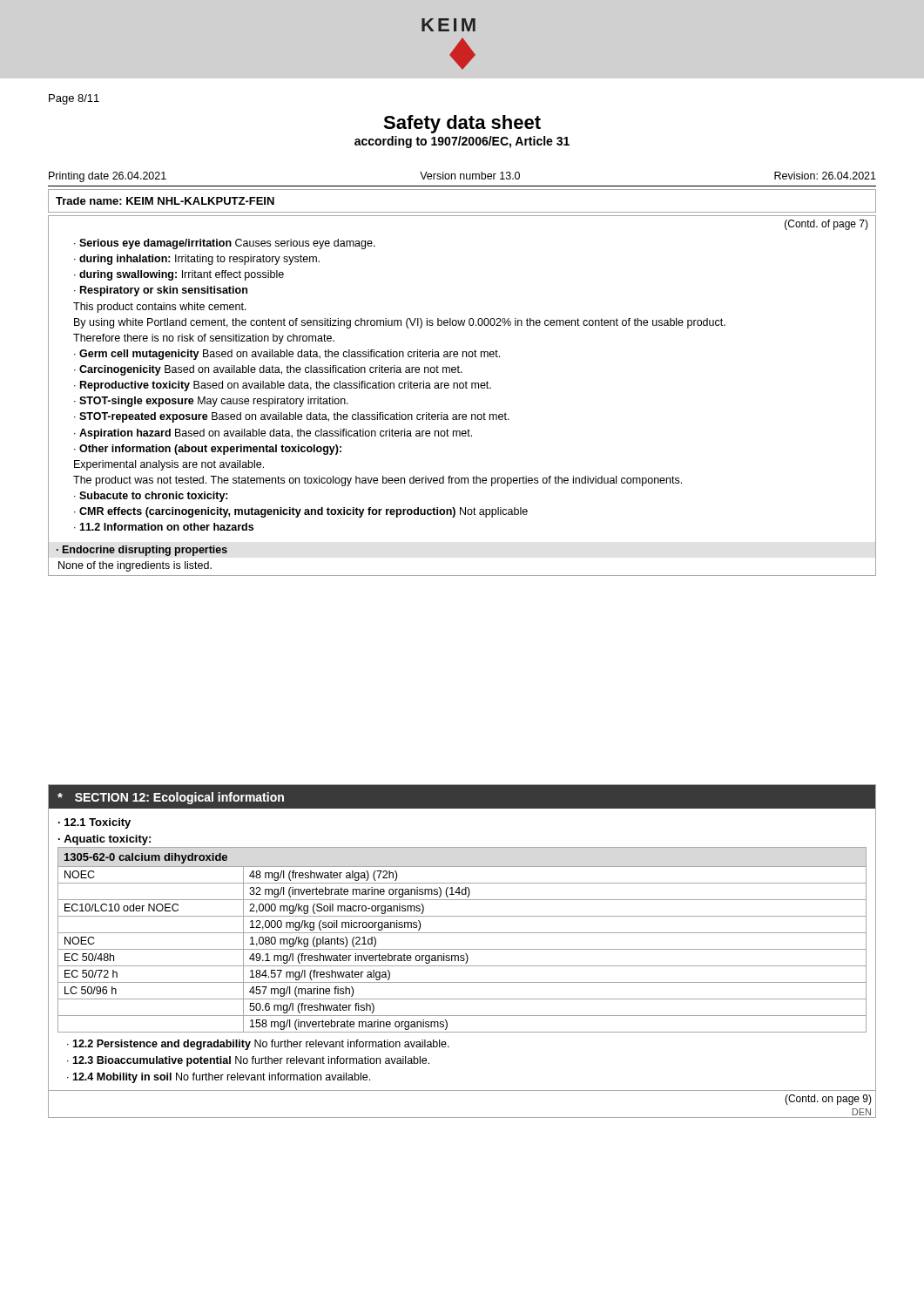
Task: Select the element starting "(Contd. of page 7) ·"
Action: point(462,396)
